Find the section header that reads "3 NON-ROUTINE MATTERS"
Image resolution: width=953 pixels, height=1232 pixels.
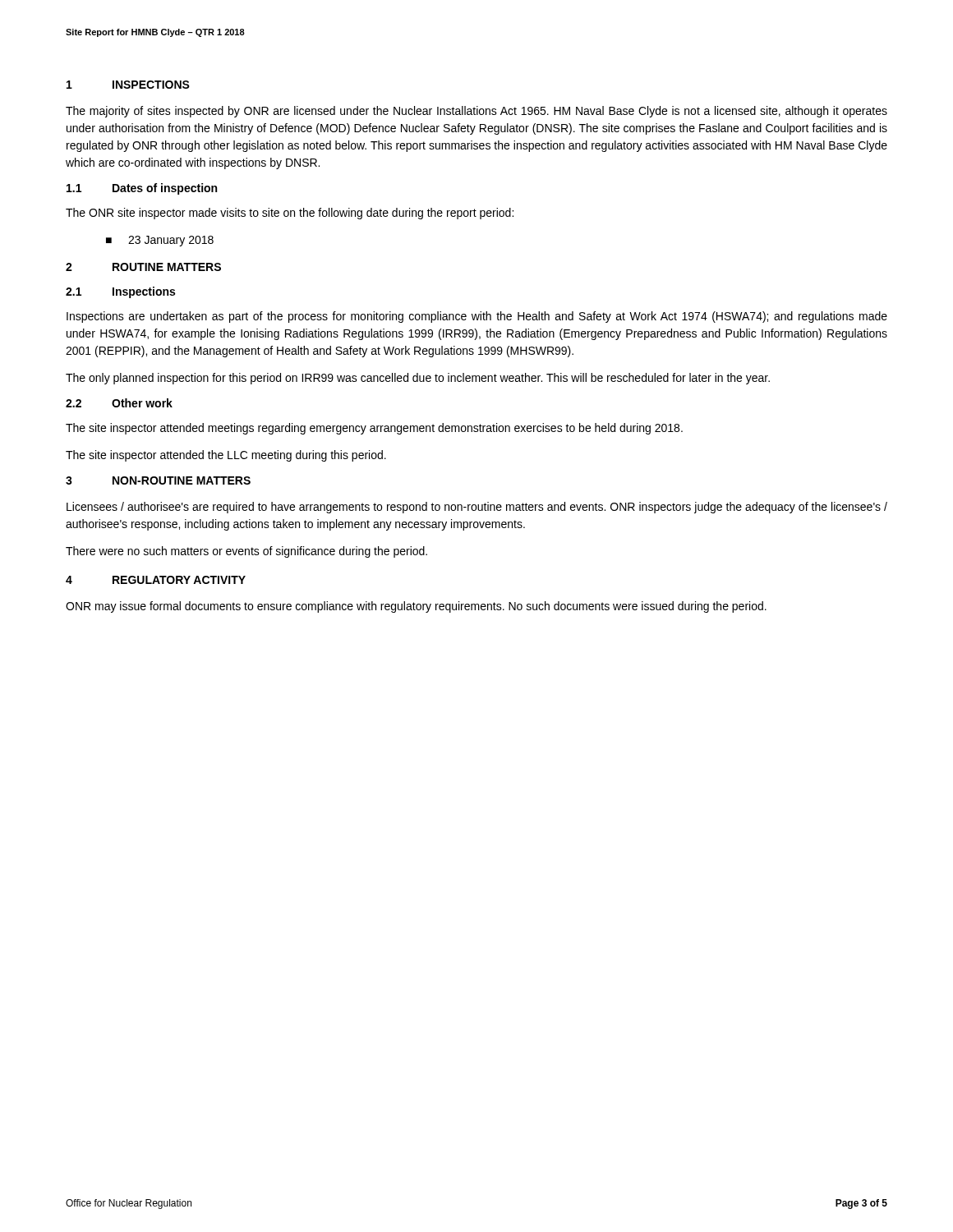click(x=158, y=480)
